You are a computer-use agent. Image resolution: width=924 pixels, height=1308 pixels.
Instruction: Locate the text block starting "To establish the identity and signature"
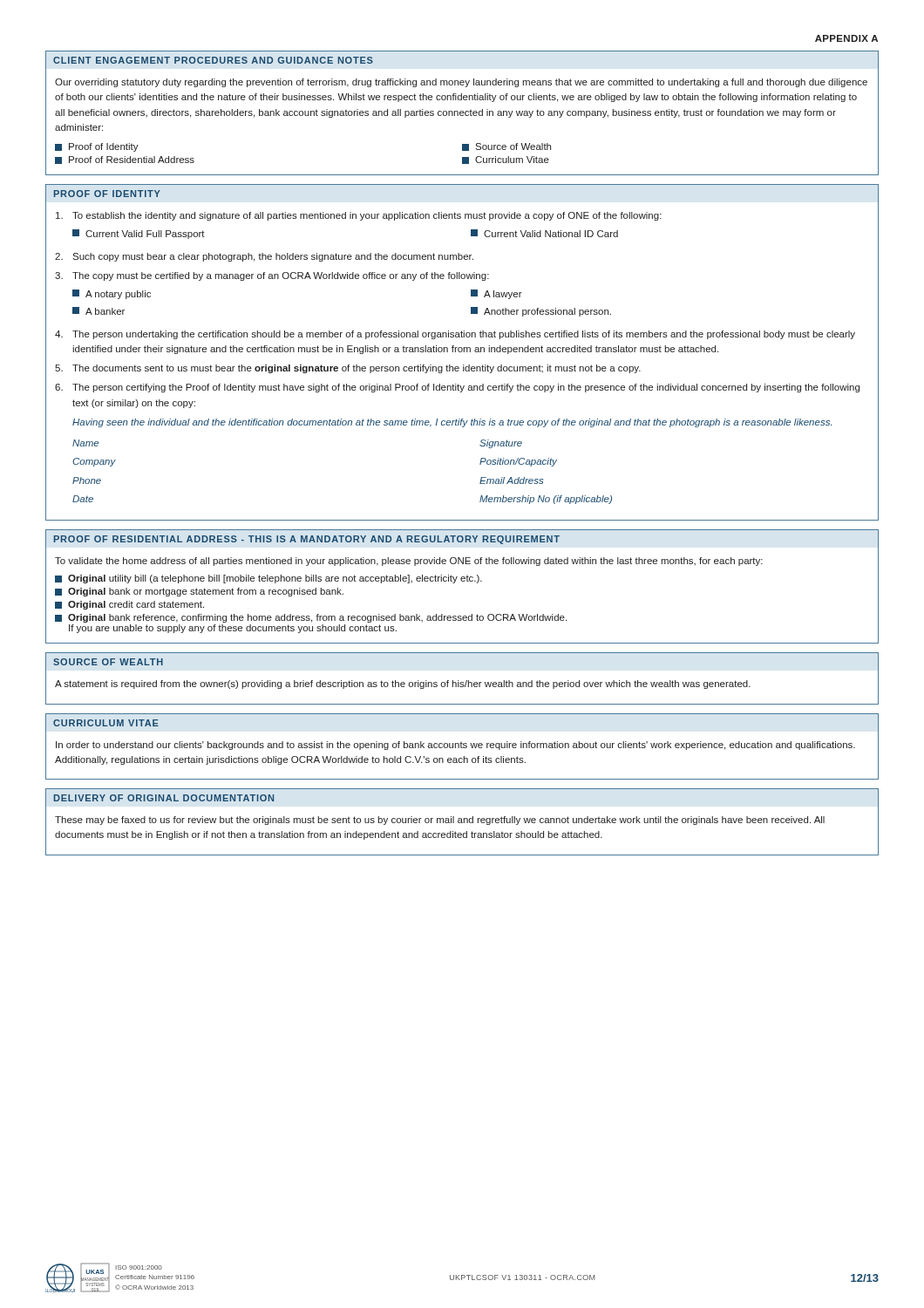(x=462, y=226)
